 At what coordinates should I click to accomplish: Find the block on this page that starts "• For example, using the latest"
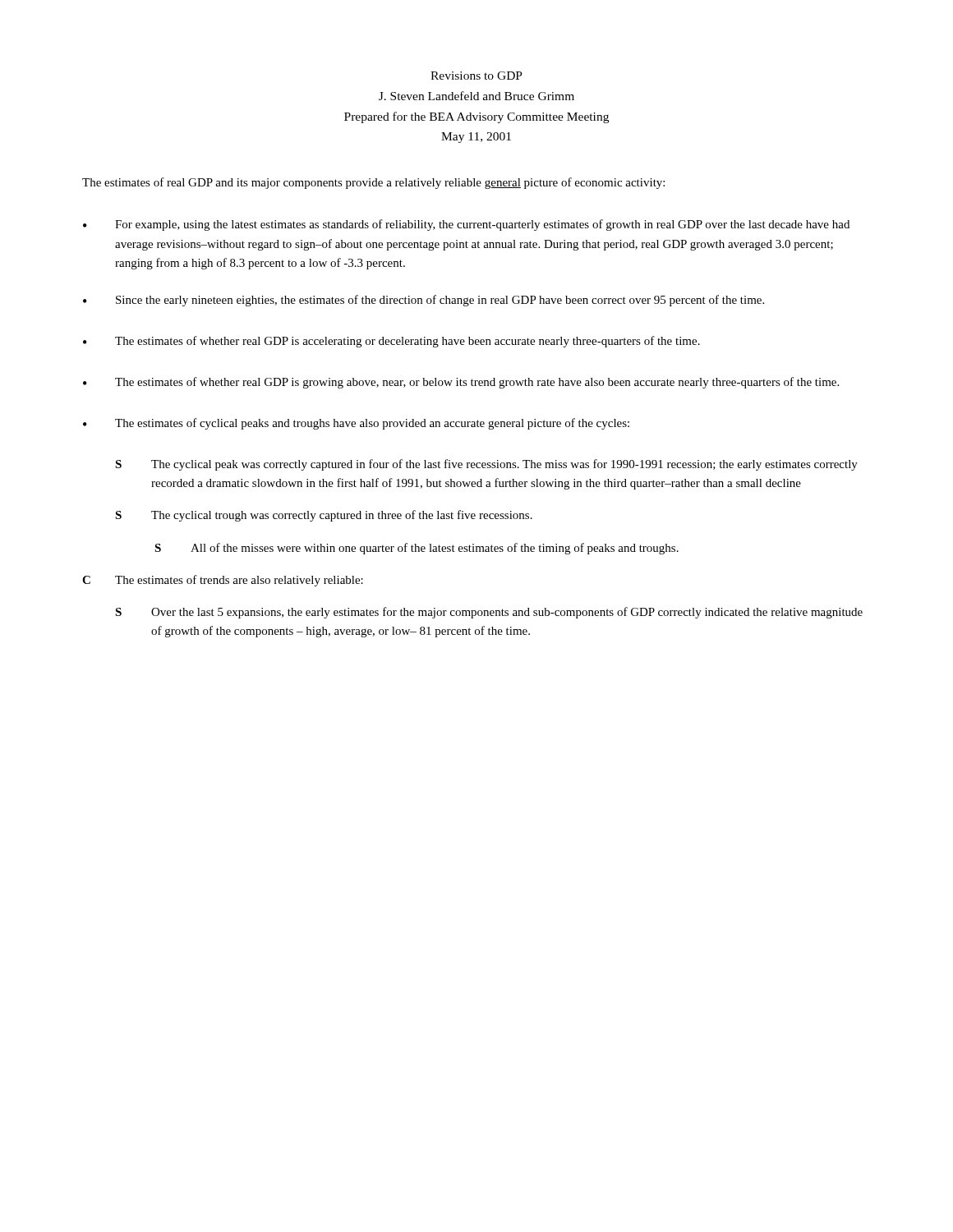(x=476, y=244)
